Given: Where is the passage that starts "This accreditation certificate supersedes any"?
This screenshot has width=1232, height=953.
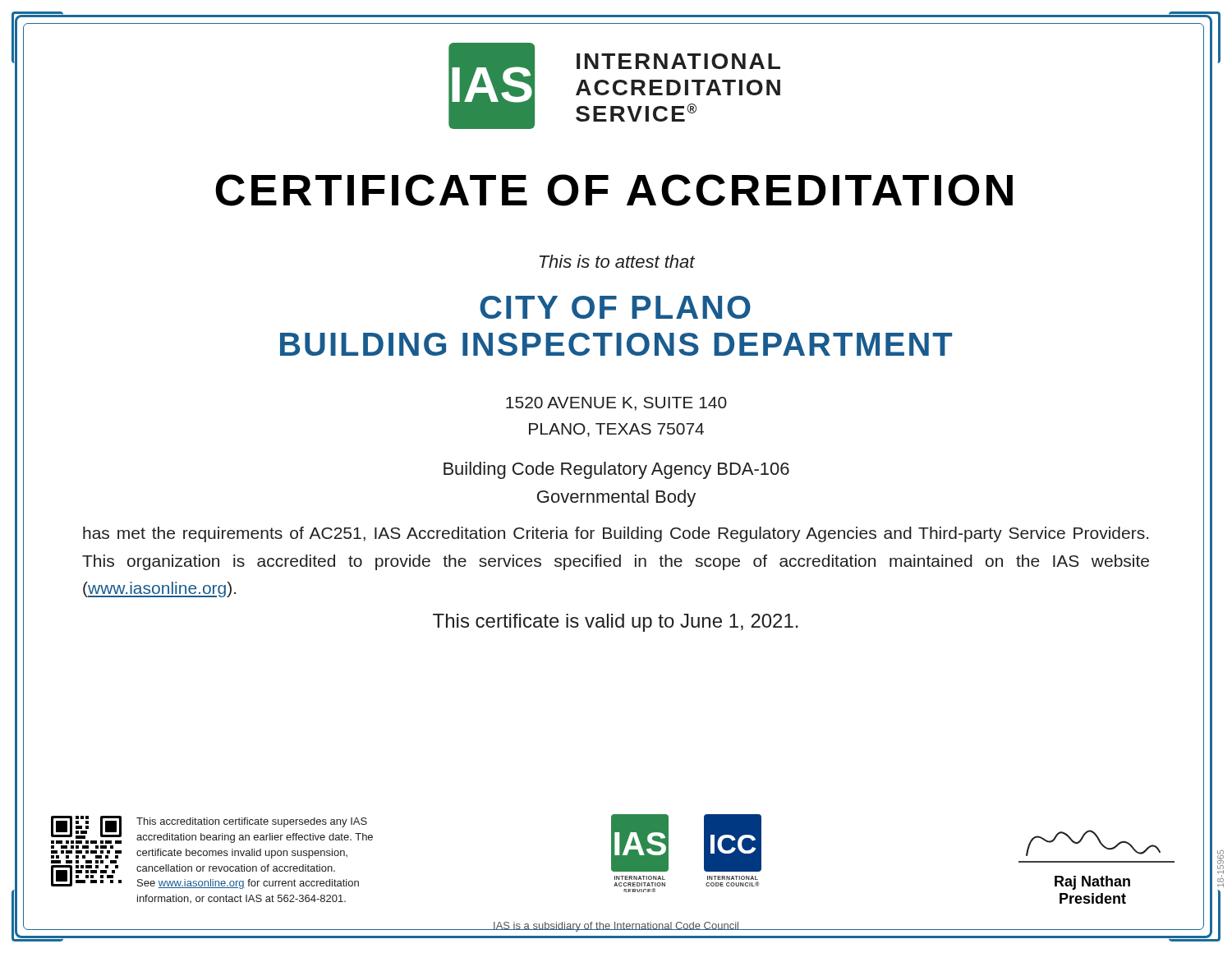Looking at the screenshot, I should [255, 860].
